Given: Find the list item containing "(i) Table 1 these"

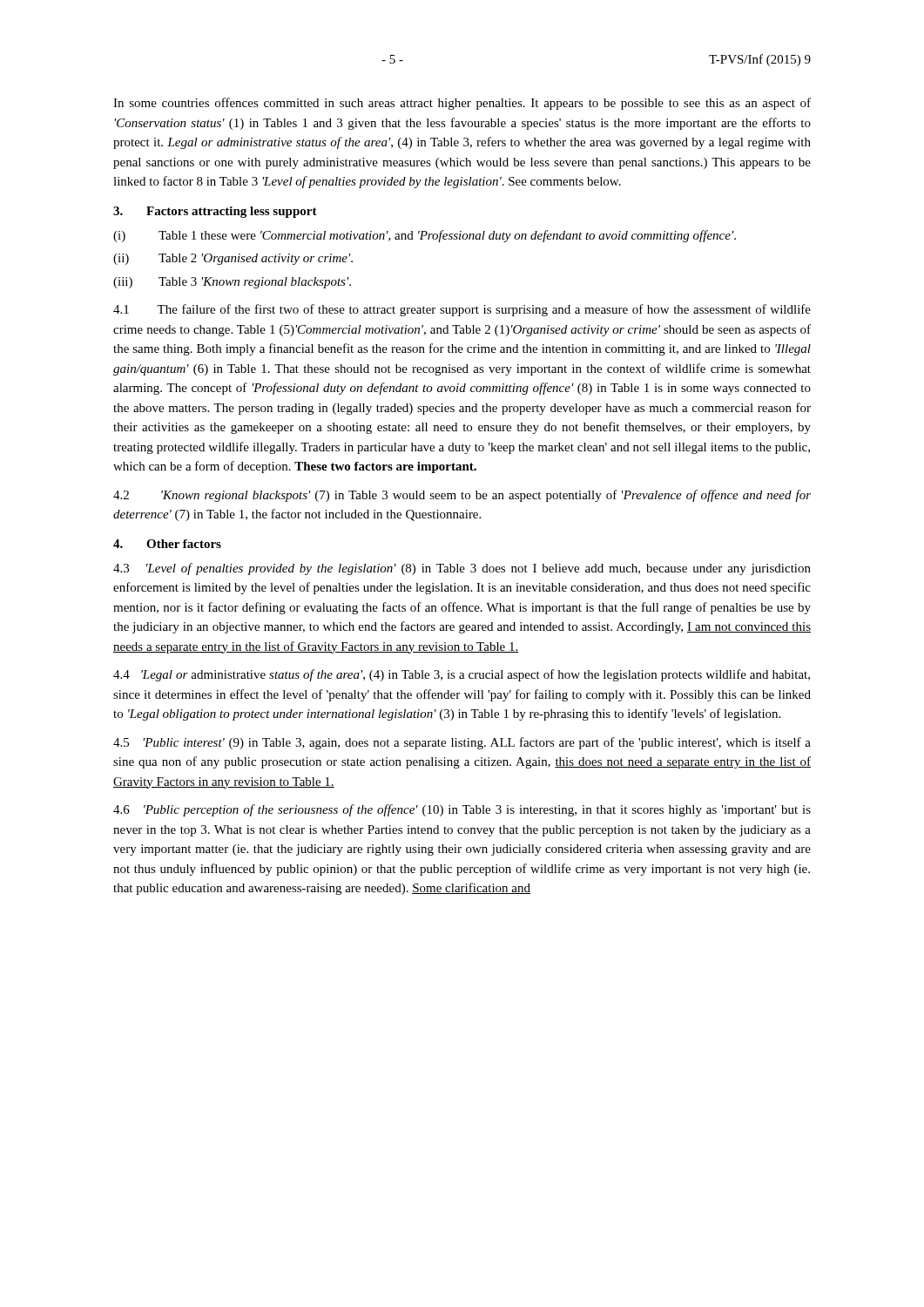Looking at the screenshot, I should pyautogui.click(x=462, y=235).
